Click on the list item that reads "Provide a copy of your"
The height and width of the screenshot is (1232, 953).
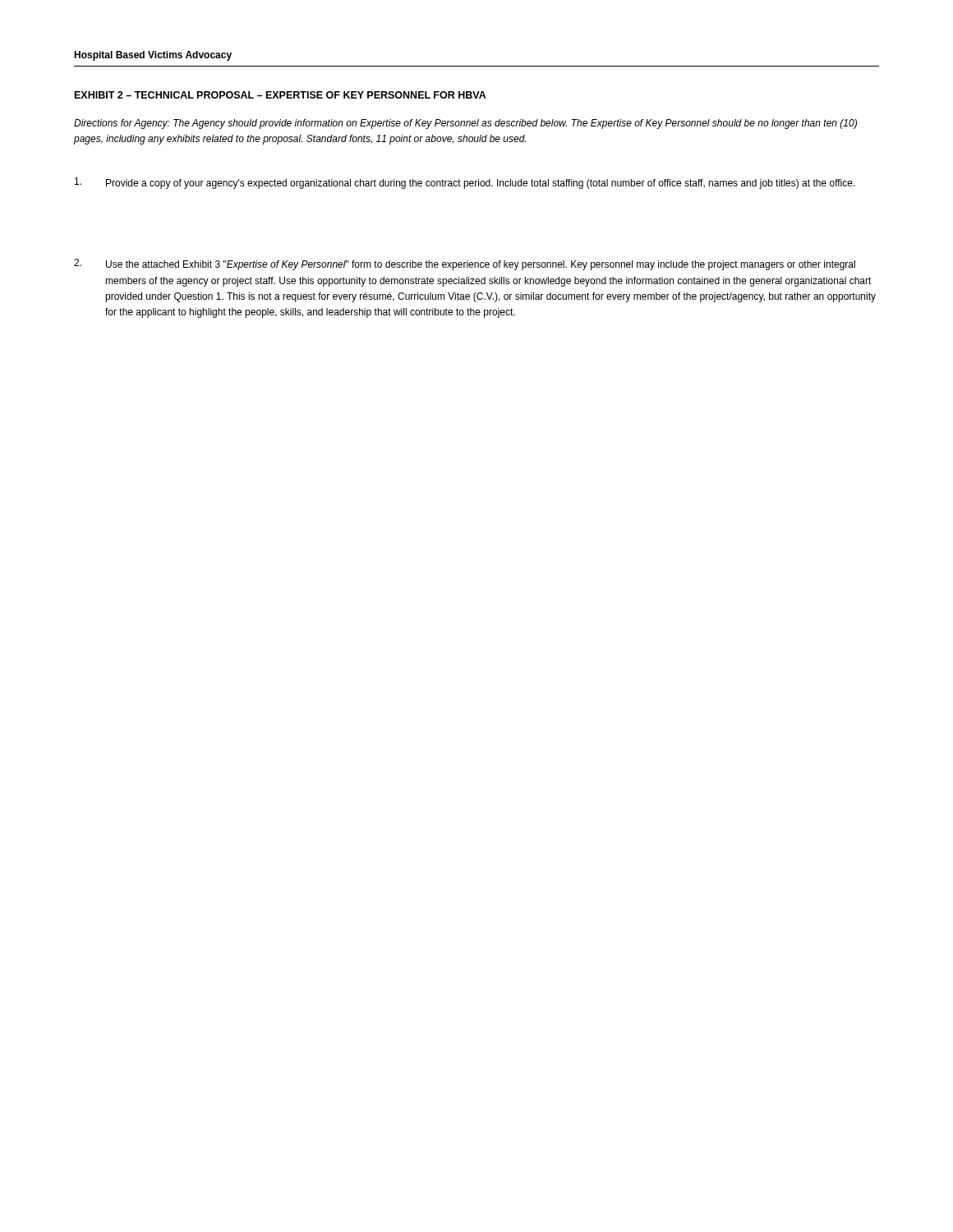click(465, 184)
